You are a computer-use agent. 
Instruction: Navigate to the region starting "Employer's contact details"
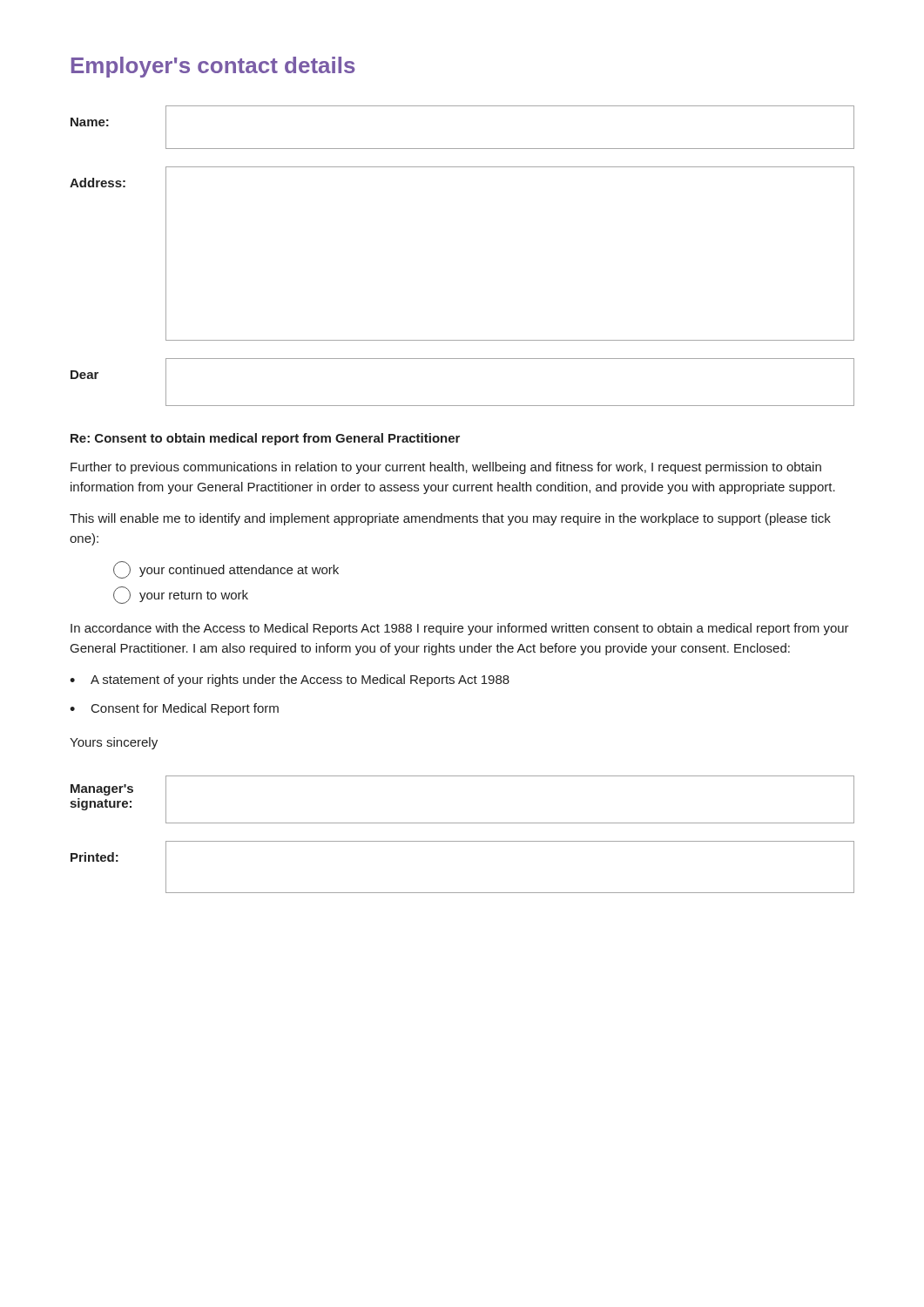click(213, 65)
